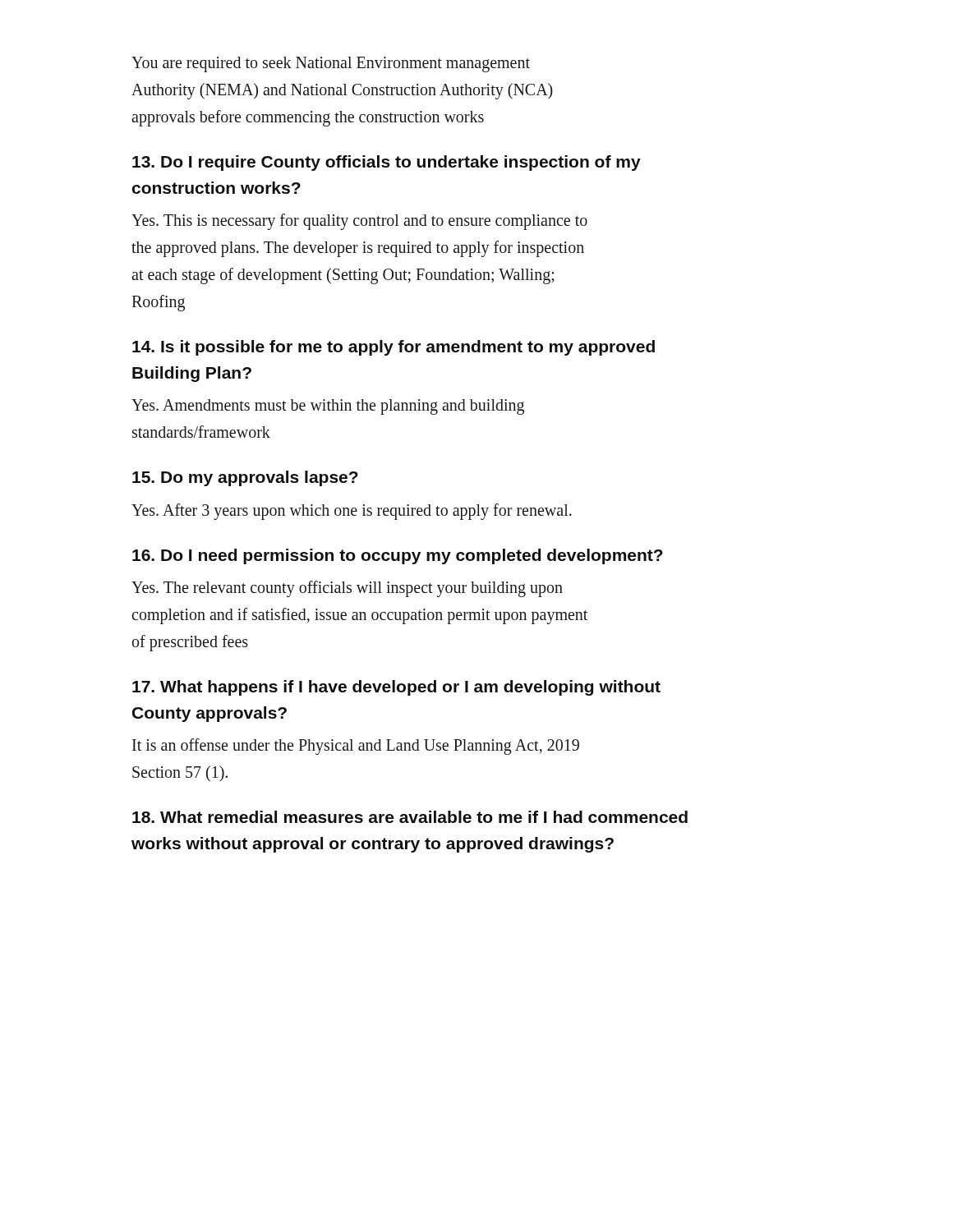
Task: Navigate to the block starting "14. Is it possible for"
Action: pyautogui.click(x=394, y=359)
